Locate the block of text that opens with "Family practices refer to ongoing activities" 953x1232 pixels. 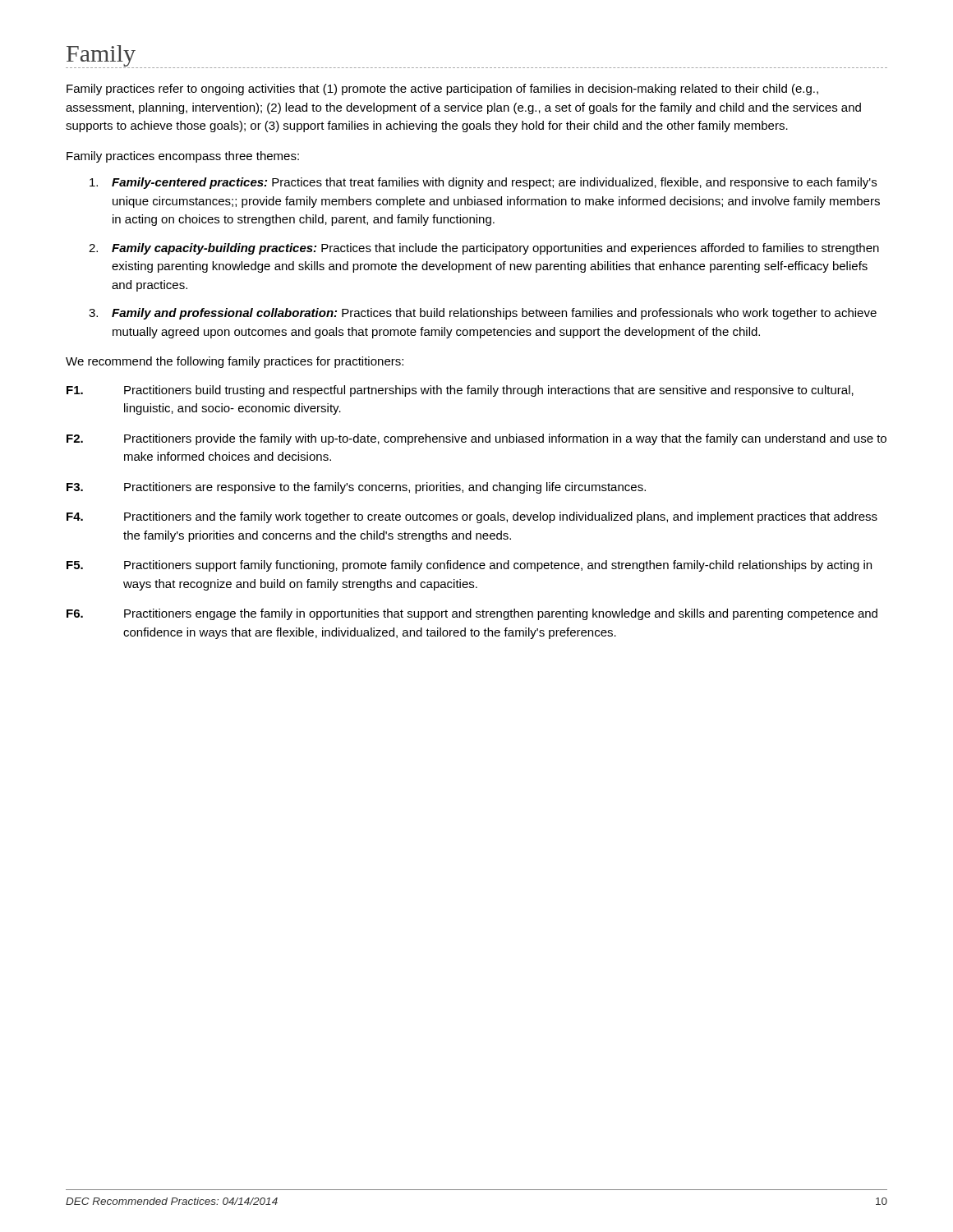(x=464, y=107)
